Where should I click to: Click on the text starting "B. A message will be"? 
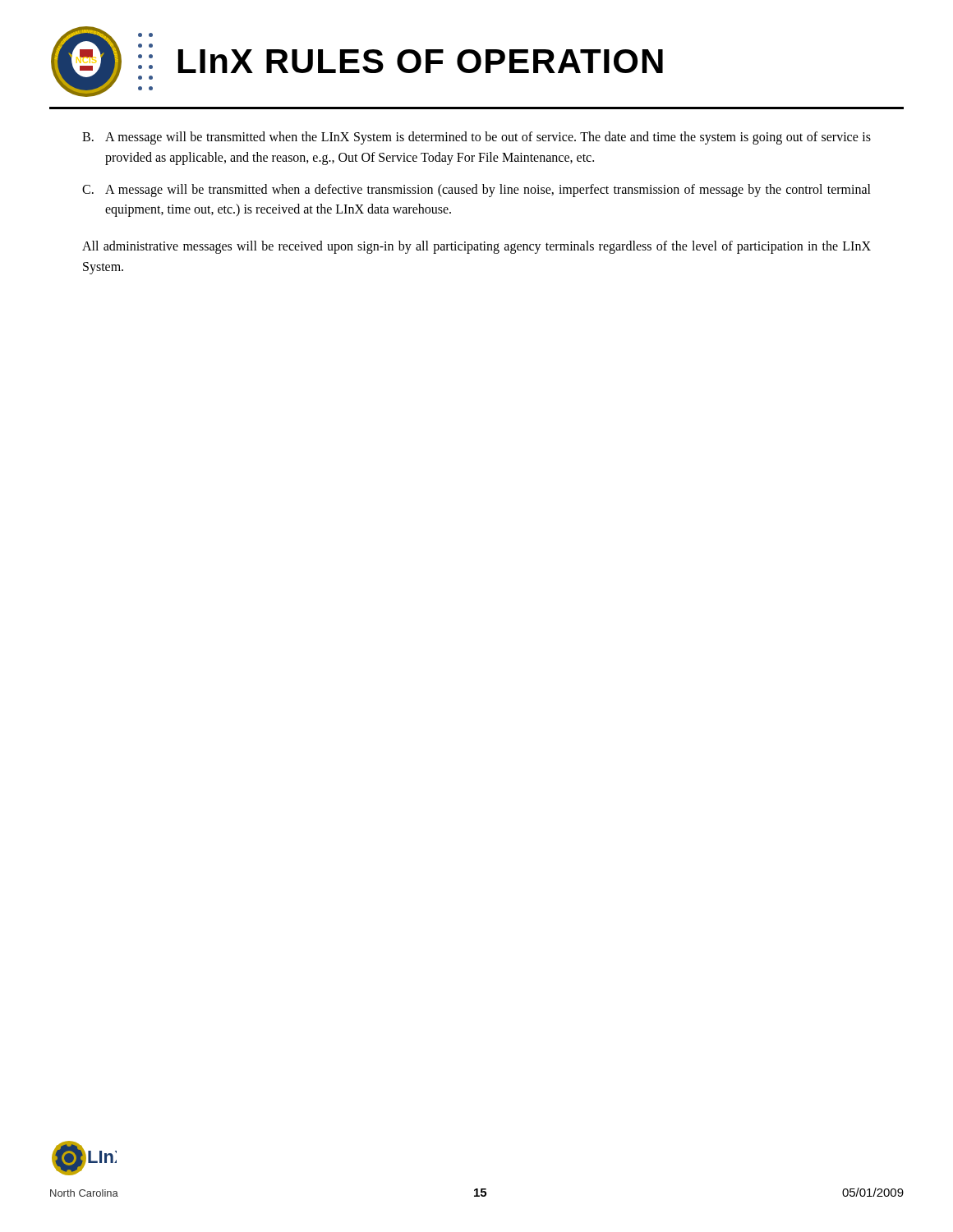(x=476, y=148)
